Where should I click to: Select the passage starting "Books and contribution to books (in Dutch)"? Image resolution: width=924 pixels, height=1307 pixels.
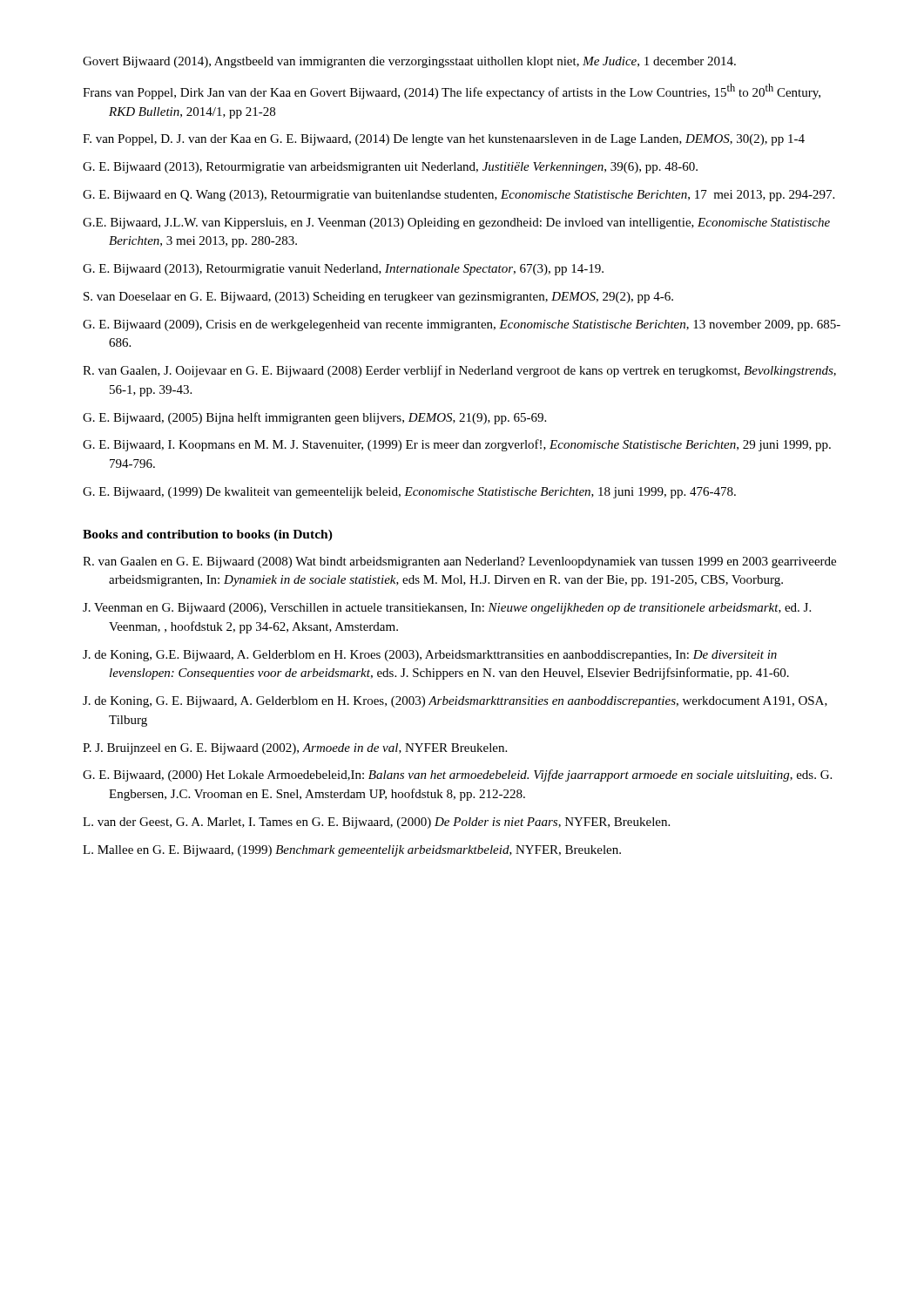click(208, 533)
